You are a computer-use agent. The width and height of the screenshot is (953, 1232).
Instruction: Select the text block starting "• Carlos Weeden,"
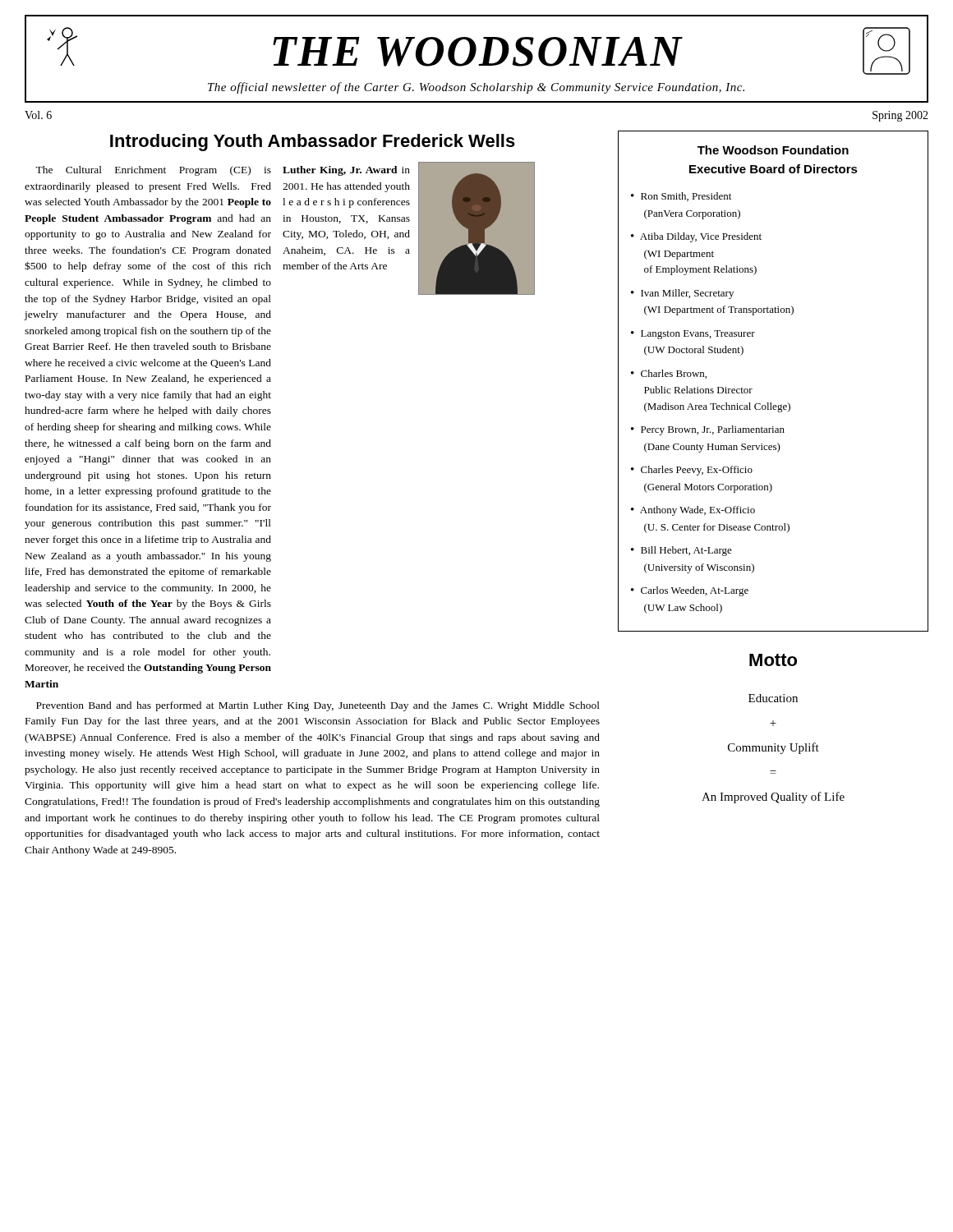click(x=689, y=598)
